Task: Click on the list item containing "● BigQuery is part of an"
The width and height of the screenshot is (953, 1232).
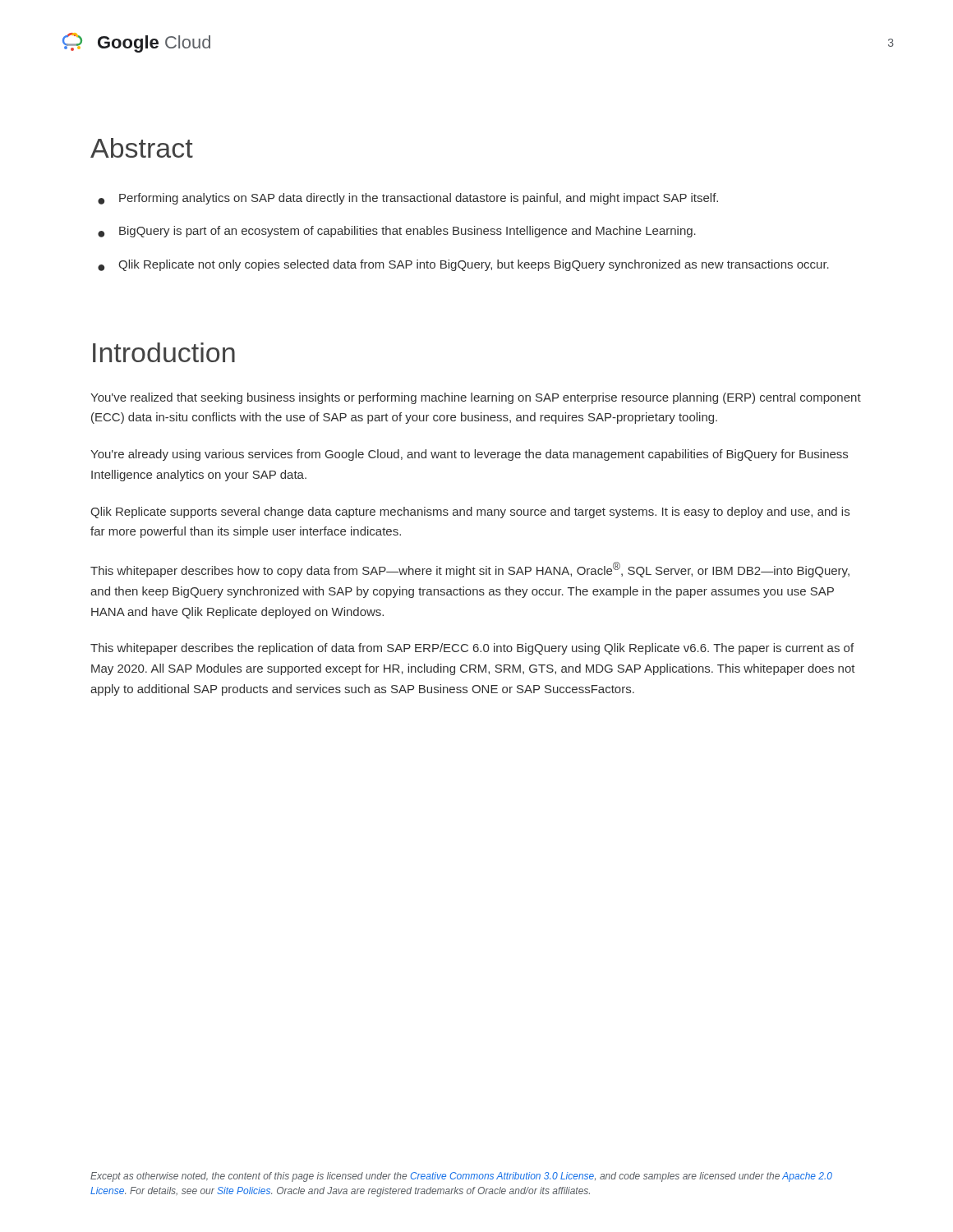Action: click(x=397, y=234)
